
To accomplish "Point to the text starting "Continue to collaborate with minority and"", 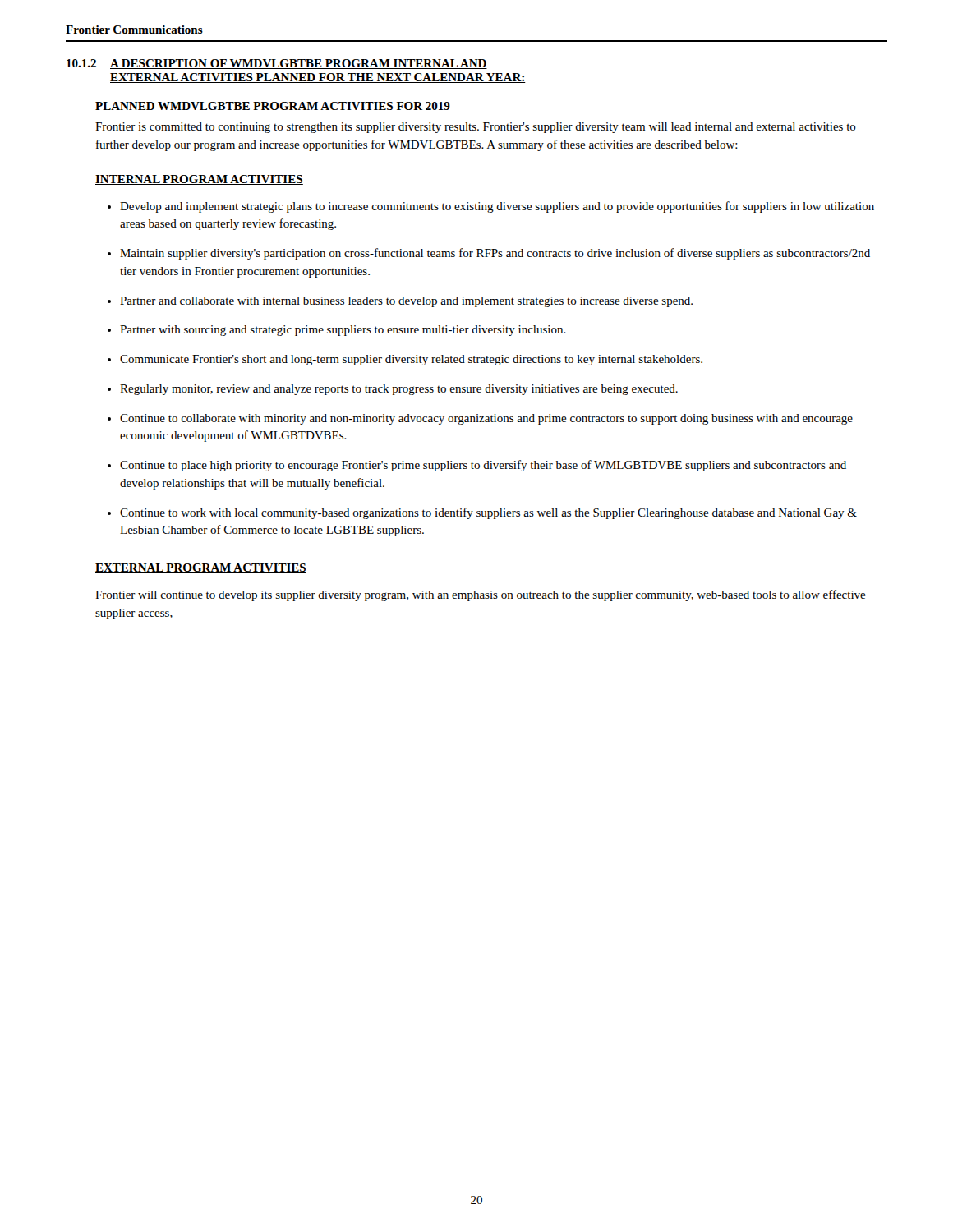I will [486, 427].
